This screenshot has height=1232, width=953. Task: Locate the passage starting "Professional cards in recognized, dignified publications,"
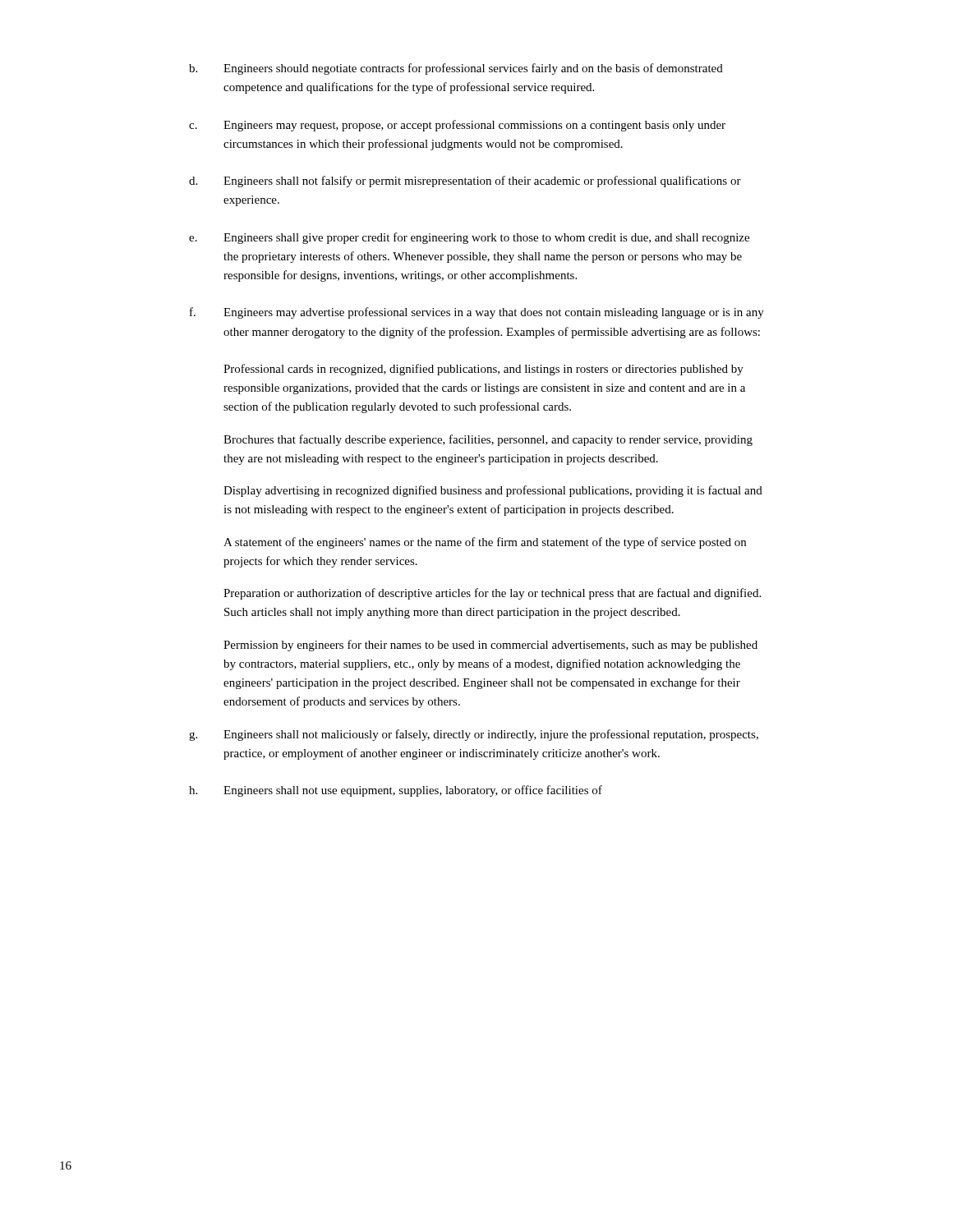click(484, 388)
